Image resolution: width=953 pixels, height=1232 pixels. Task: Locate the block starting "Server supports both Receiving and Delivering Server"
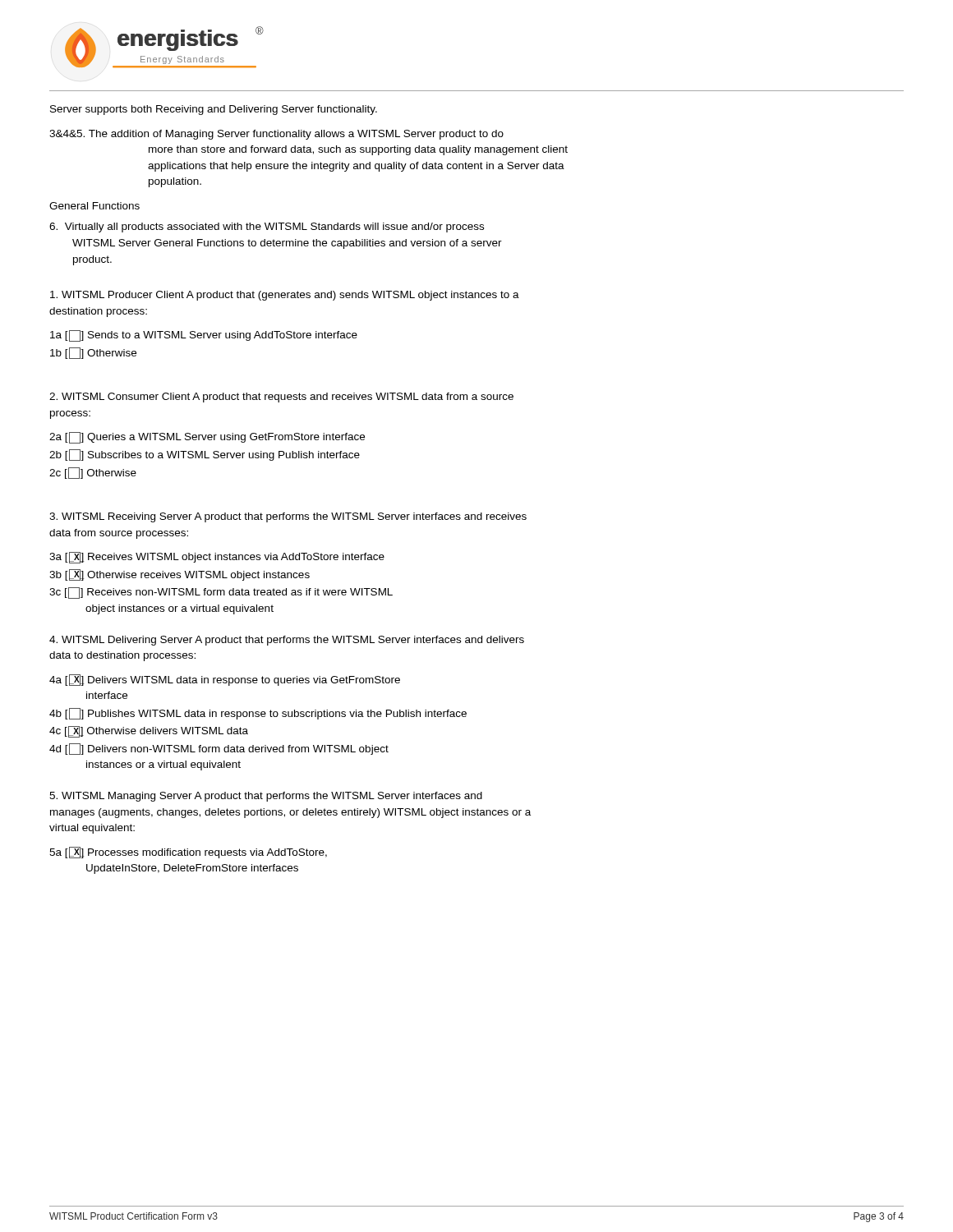pyautogui.click(x=213, y=109)
